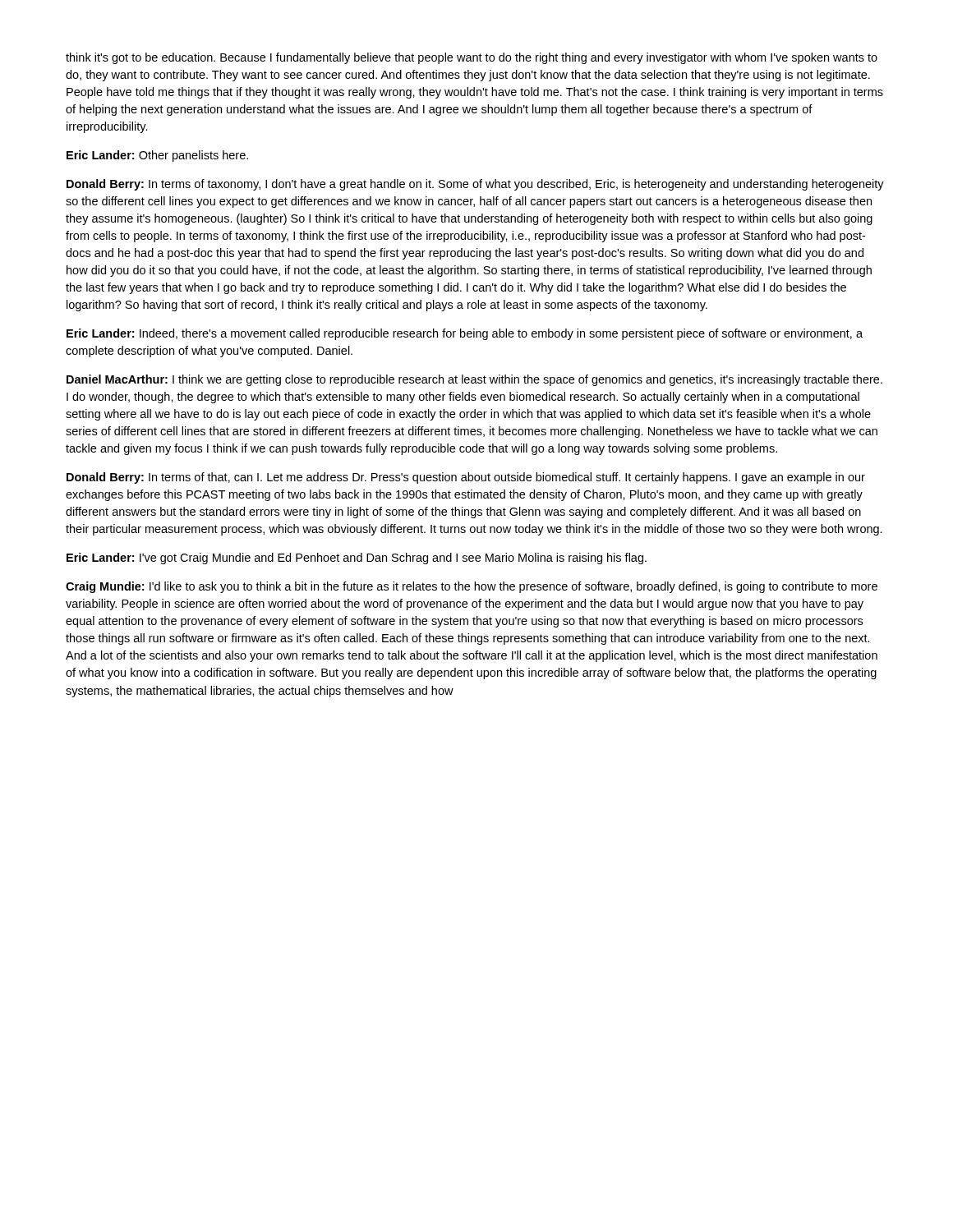
Task: Navigate to the block starting "Eric Lander: Other panelists here."
Action: (157, 155)
